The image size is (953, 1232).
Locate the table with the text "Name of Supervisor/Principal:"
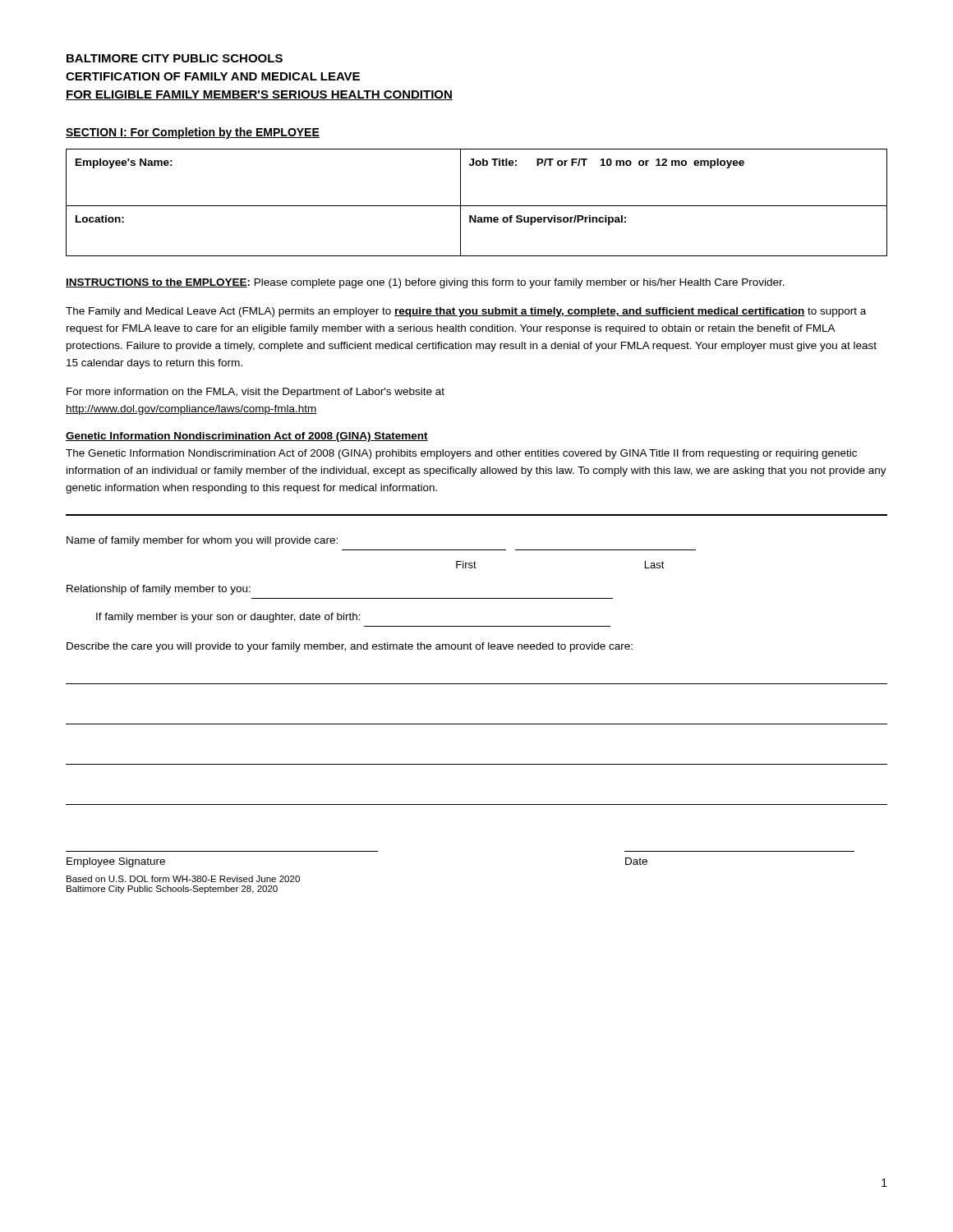click(x=476, y=203)
